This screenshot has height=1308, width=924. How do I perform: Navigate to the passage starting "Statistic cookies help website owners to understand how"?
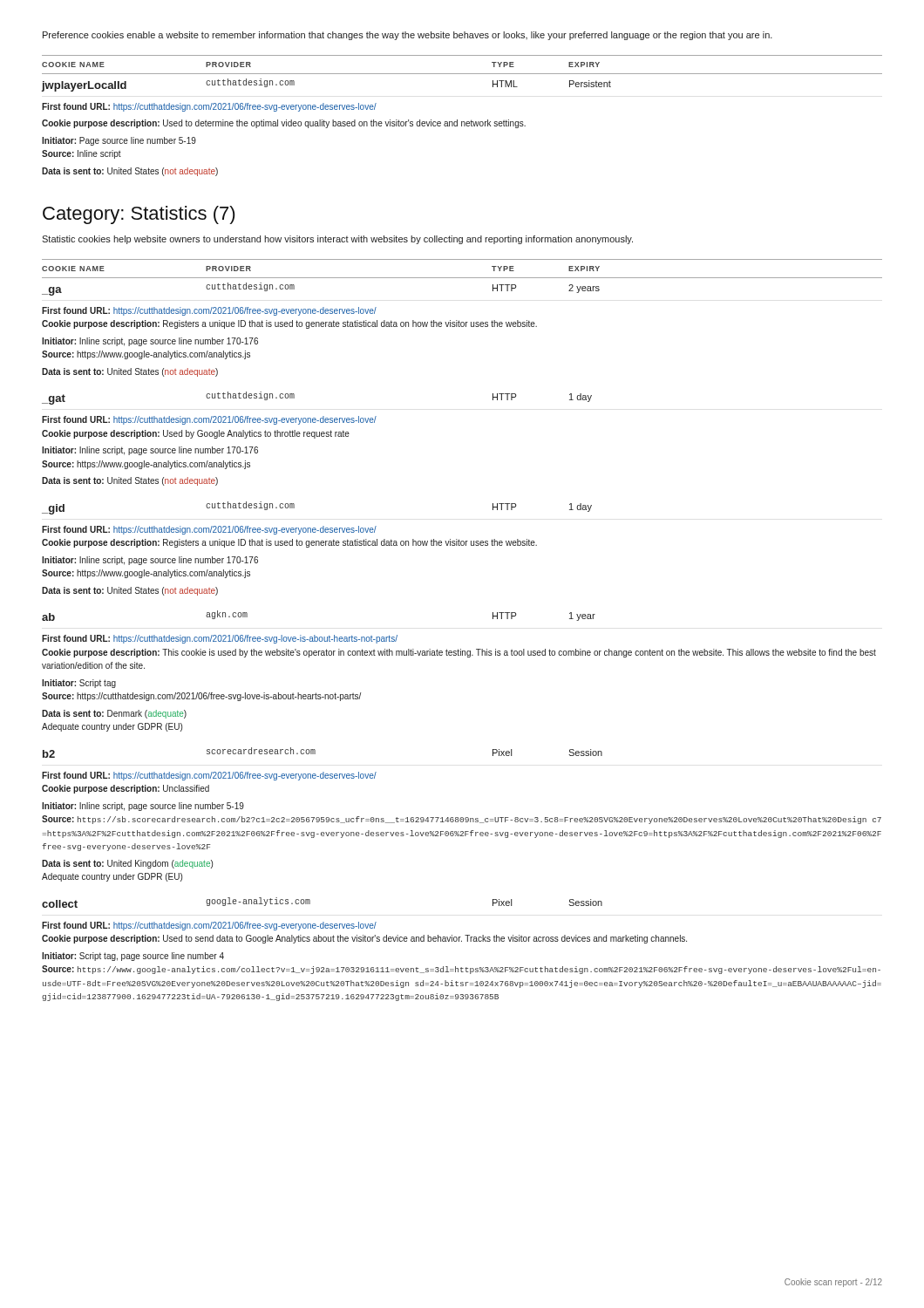tap(338, 239)
